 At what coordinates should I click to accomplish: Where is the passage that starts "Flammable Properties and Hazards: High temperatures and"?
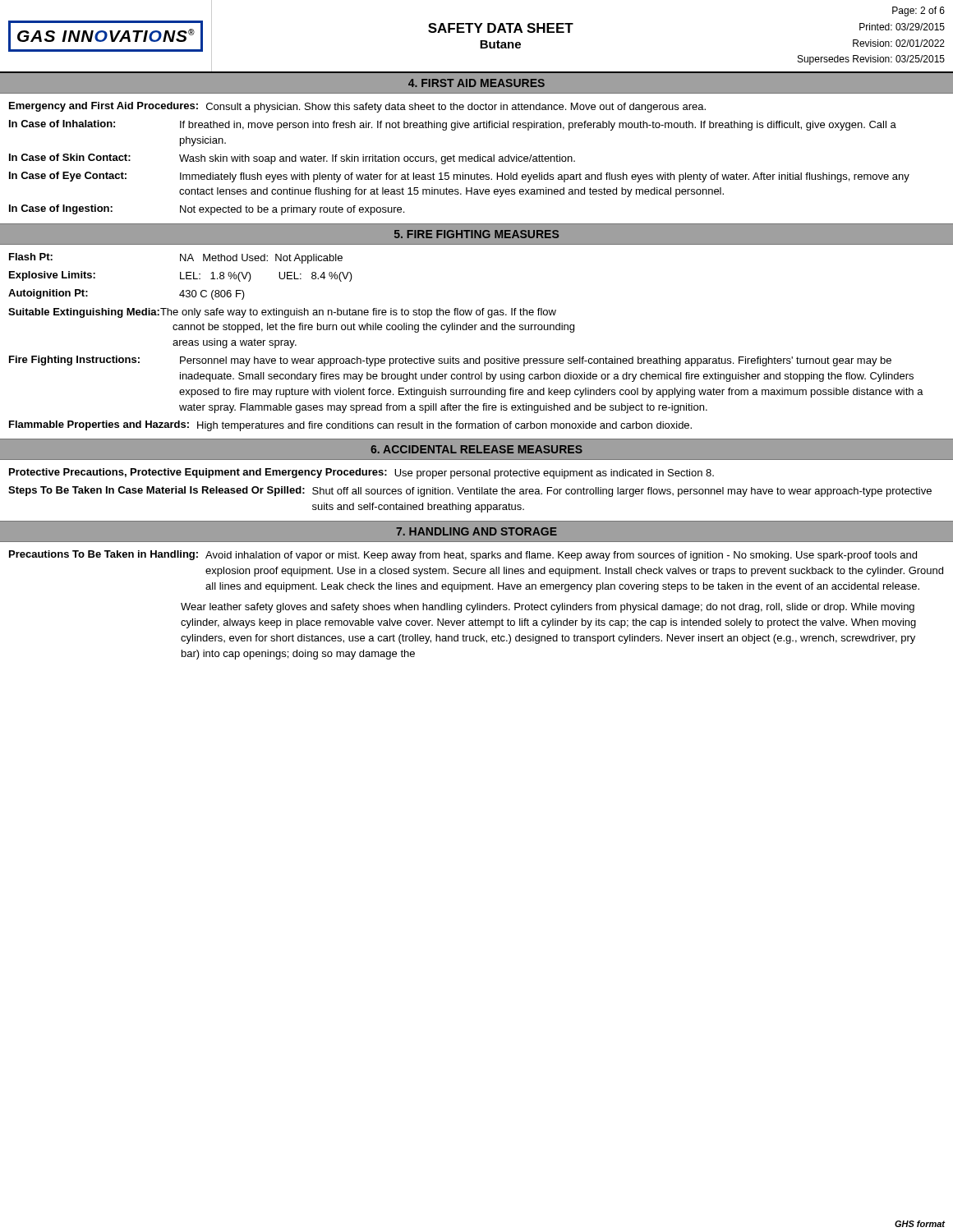point(476,425)
